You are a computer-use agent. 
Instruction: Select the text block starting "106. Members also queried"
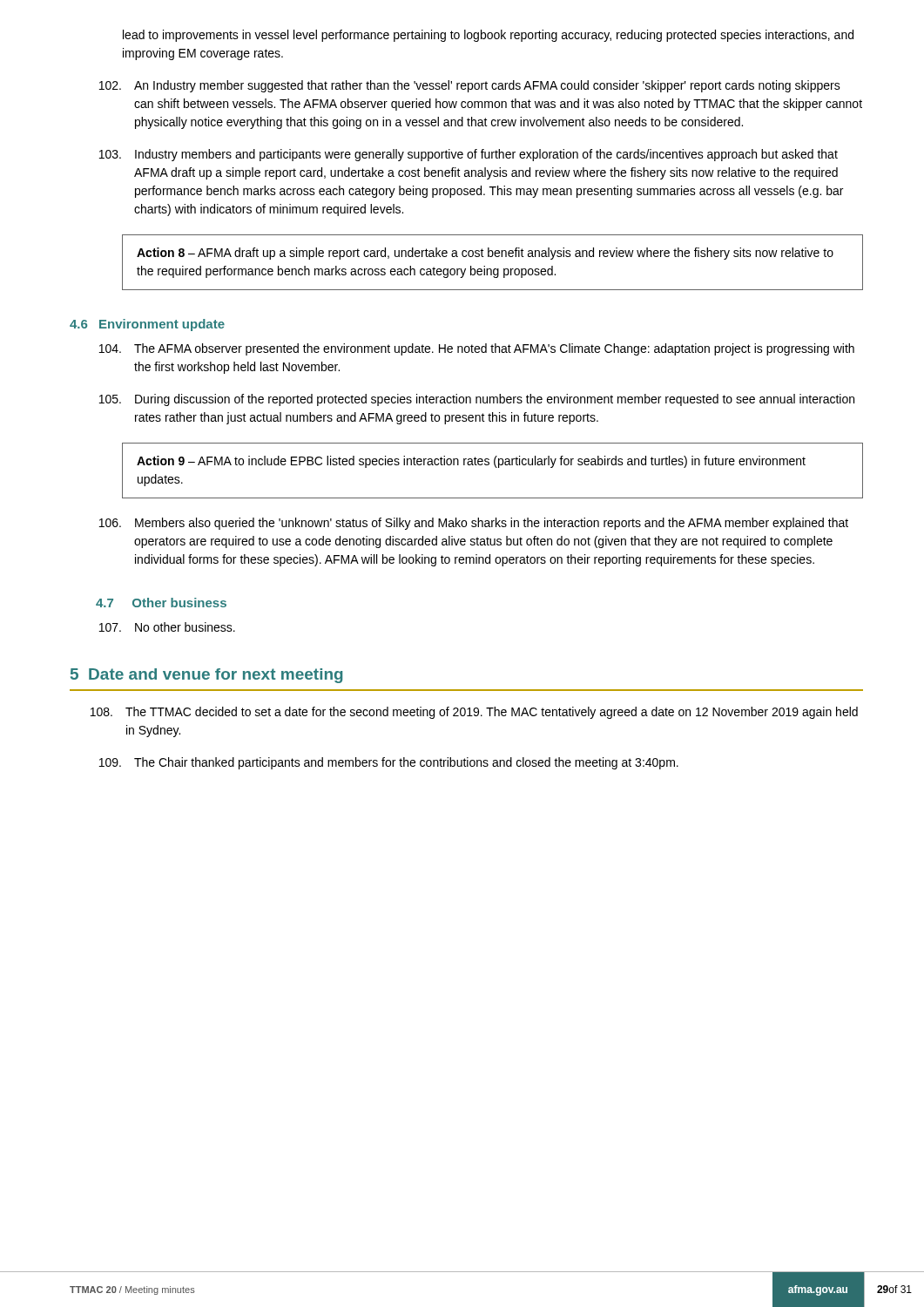tap(466, 541)
